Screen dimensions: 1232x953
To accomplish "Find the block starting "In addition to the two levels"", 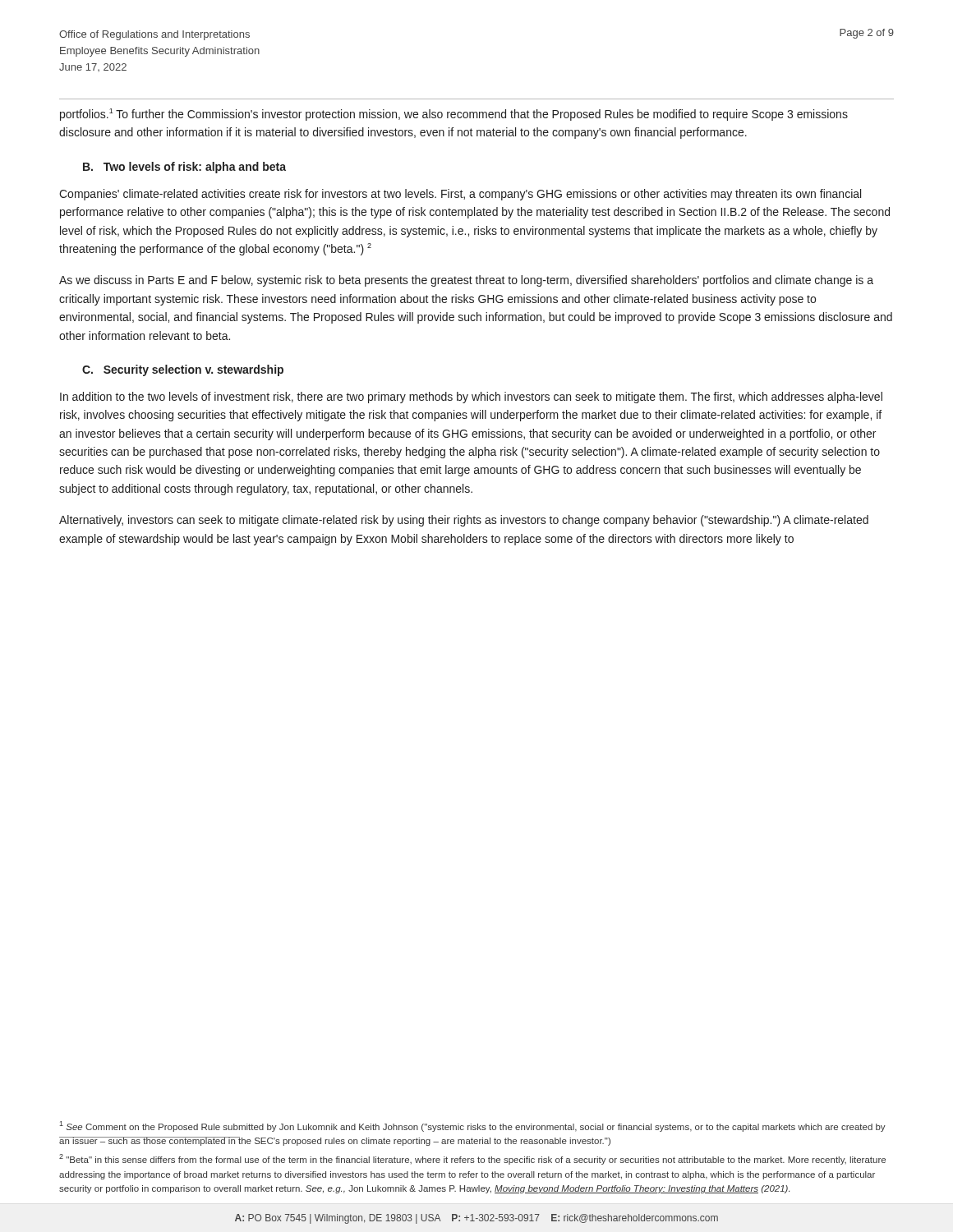I will tap(471, 443).
